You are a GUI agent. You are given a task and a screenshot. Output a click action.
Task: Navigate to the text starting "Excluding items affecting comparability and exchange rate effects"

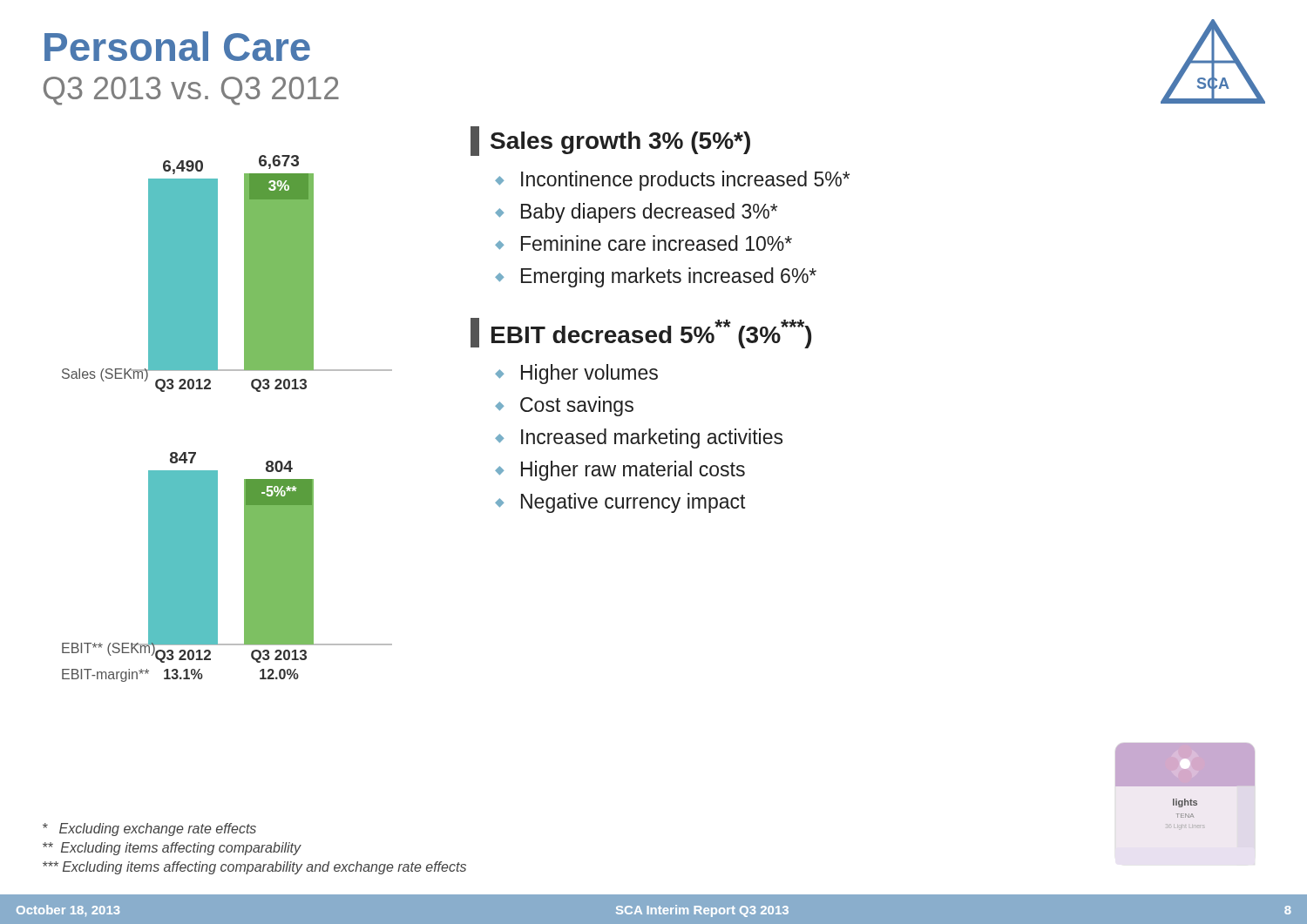click(254, 867)
